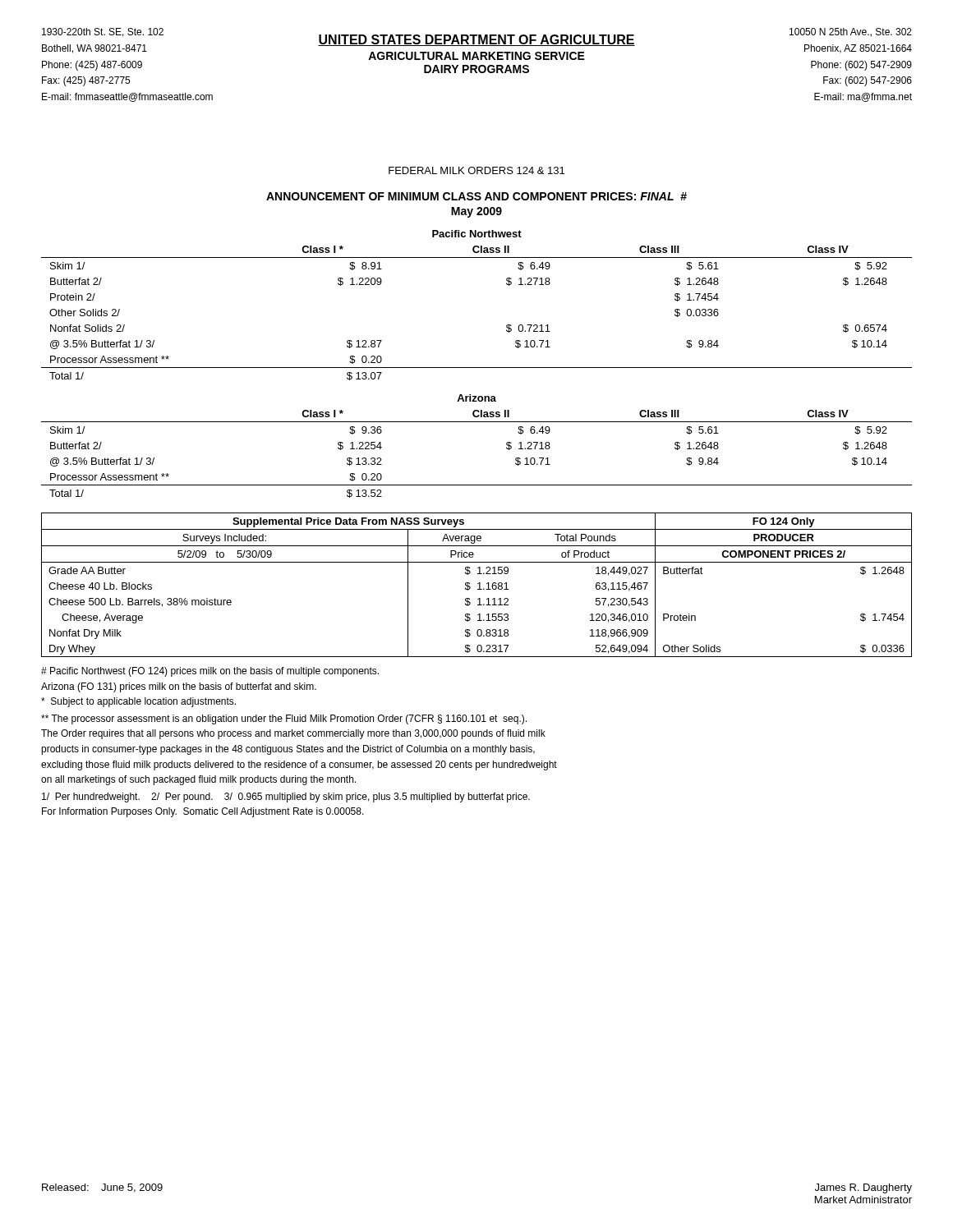Select the title with the text "ANNOUNCEMENT OF MINIMUM CLASS AND"
The width and height of the screenshot is (953, 1232).
[x=476, y=196]
